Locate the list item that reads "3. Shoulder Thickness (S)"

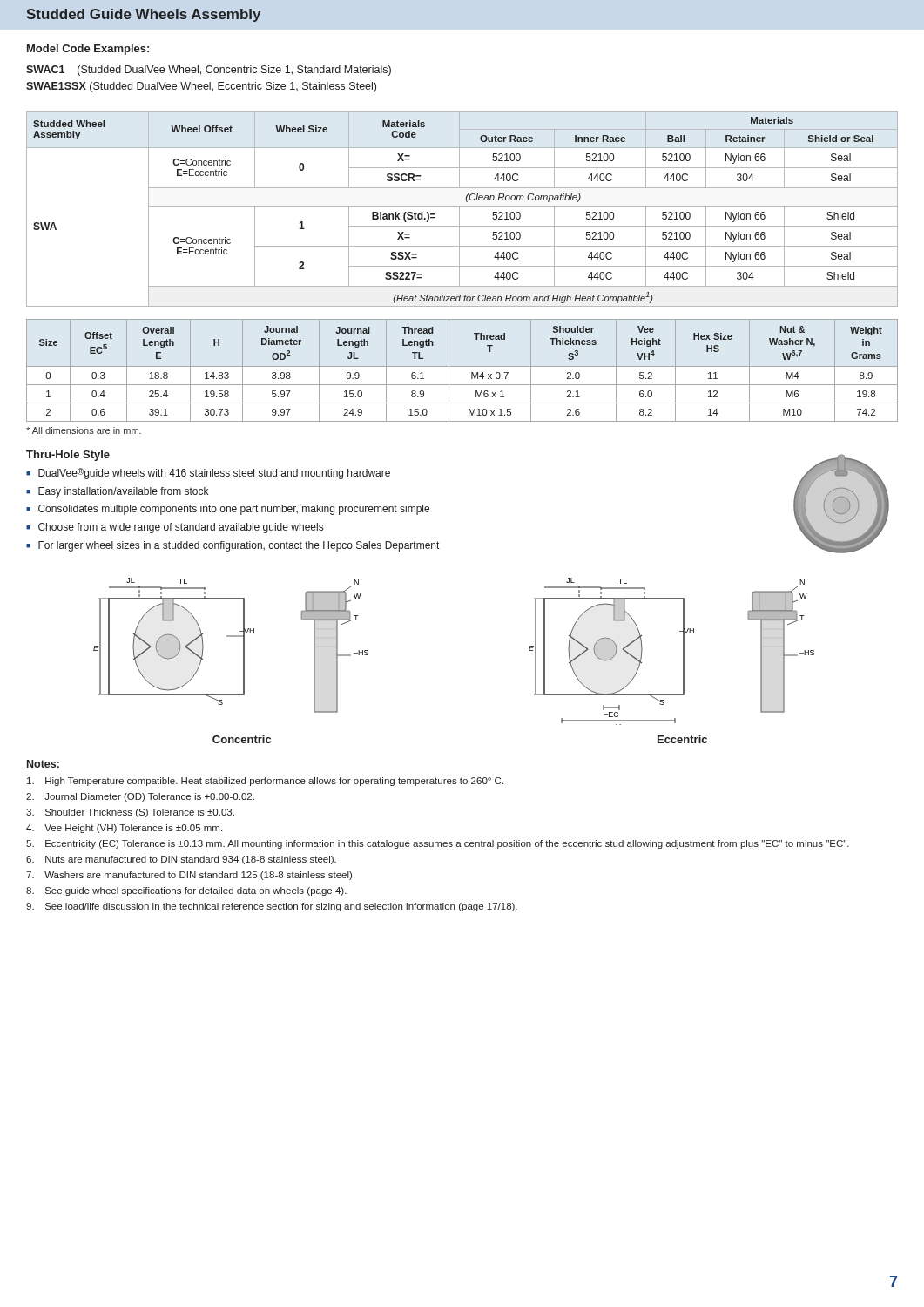point(131,812)
